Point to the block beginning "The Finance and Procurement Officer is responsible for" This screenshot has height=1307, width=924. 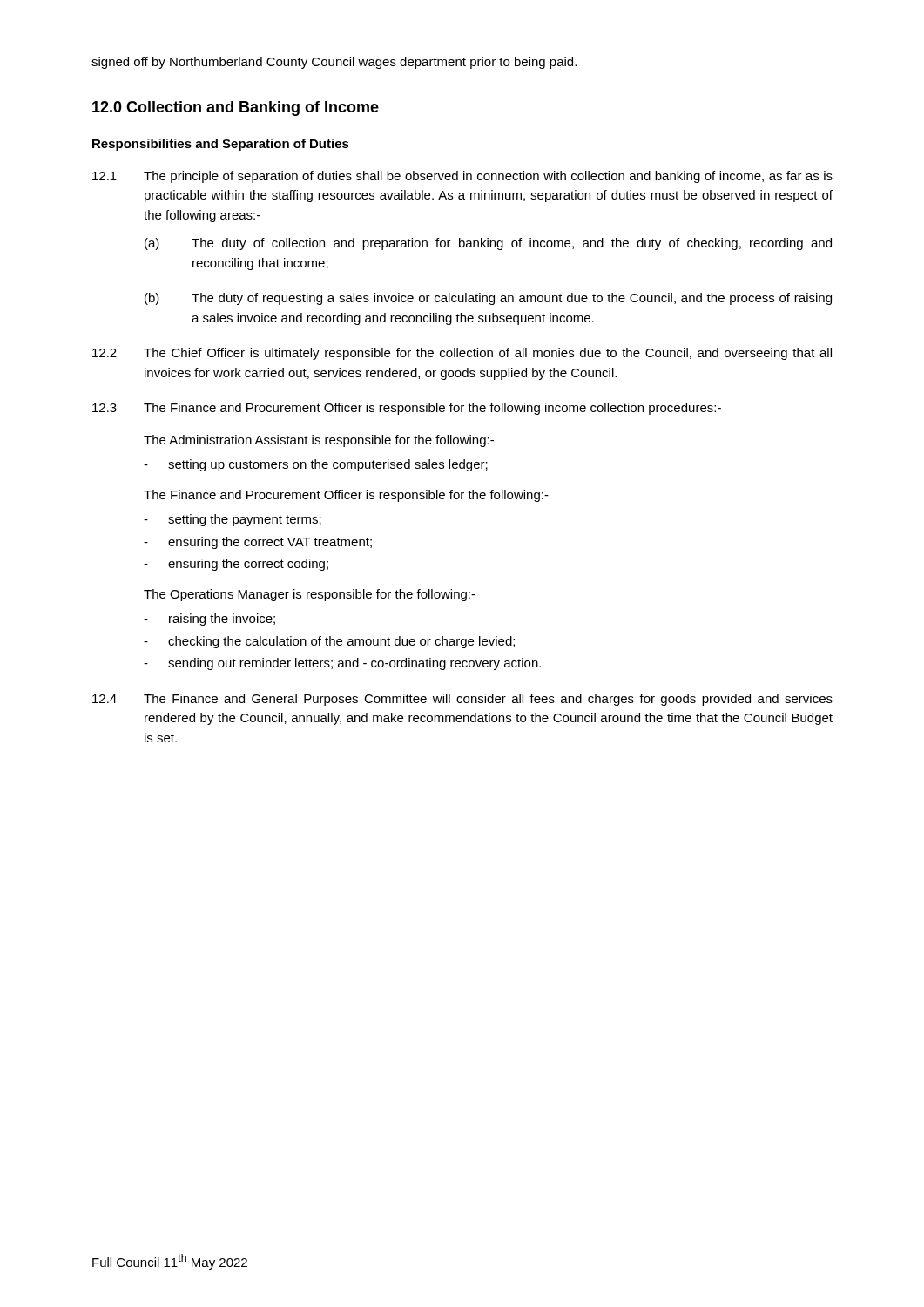346,494
